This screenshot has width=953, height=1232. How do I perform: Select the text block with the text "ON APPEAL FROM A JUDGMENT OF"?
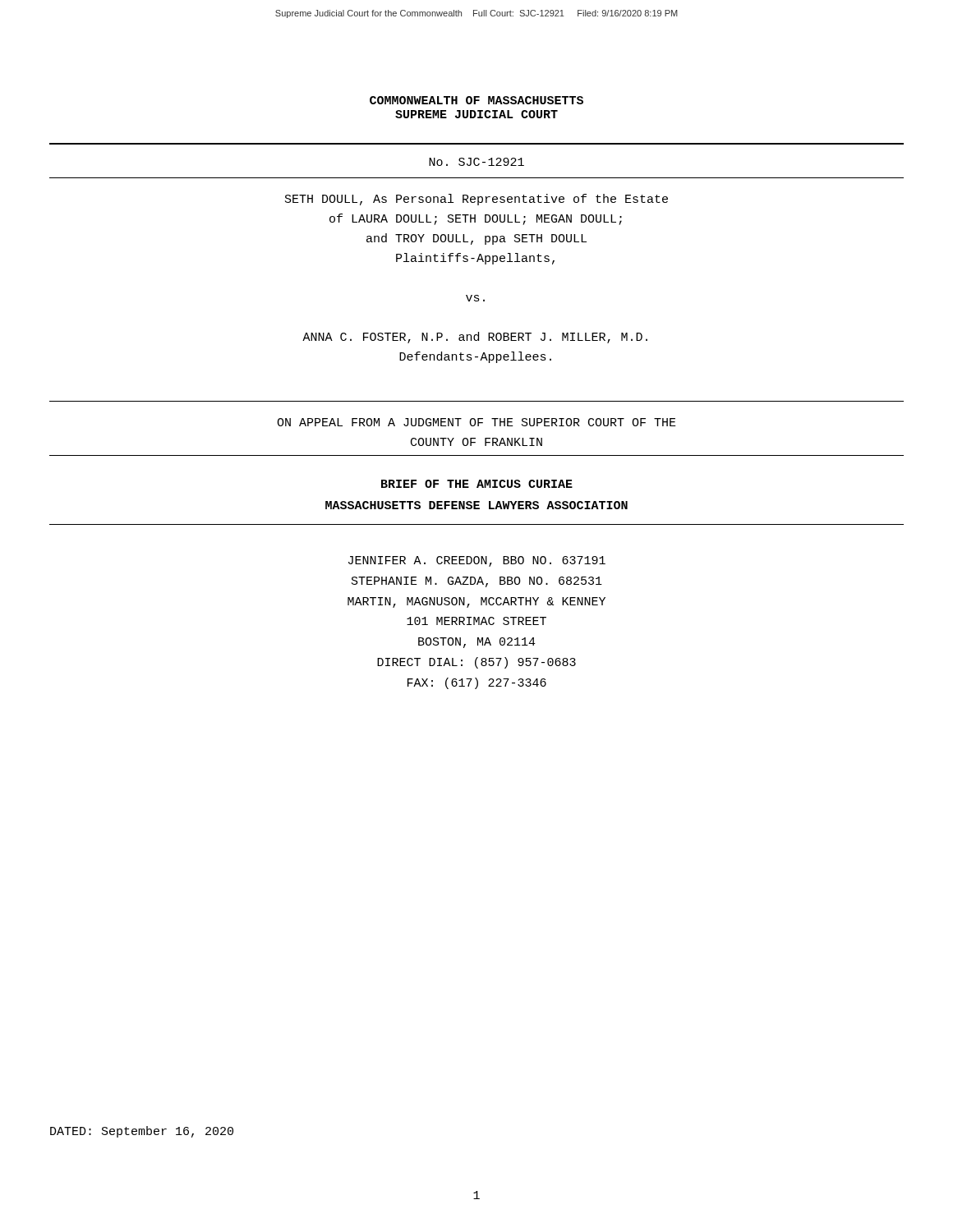476,433
